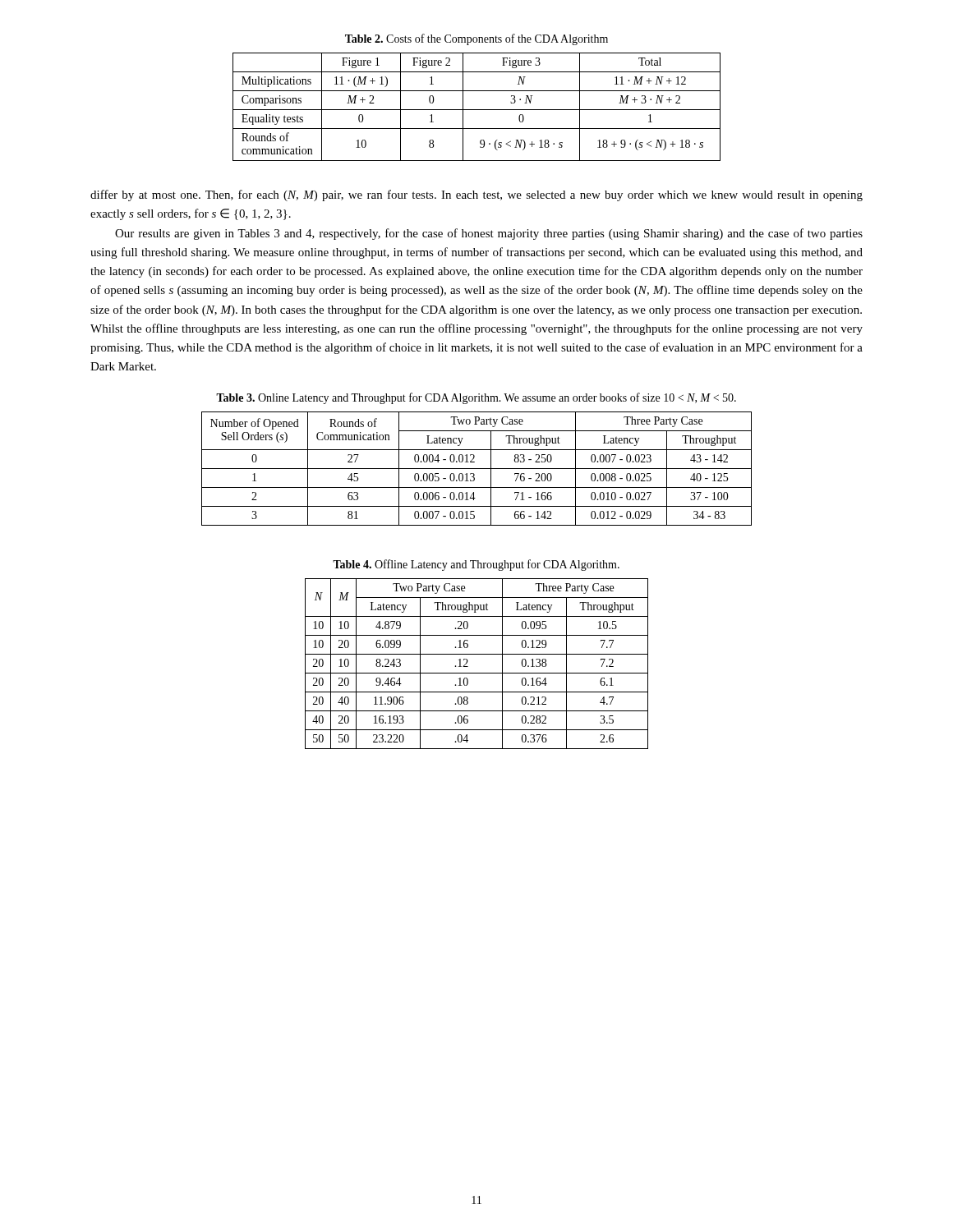
Task: Locate the caption that opens with "Table 2. Costs"
Action: 476,39
